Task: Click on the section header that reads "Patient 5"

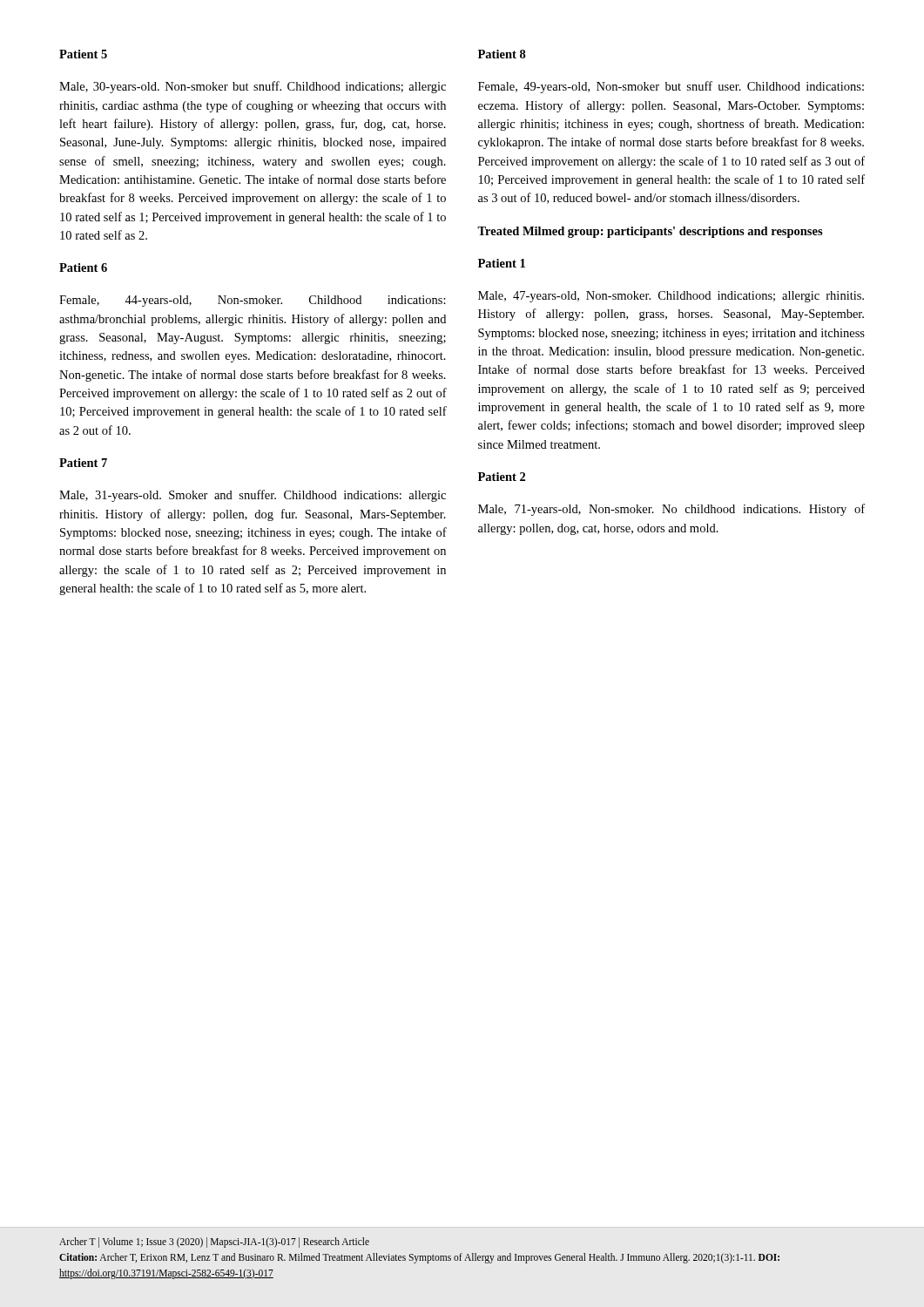Action: pyautogui.click(x=83, y=54)
